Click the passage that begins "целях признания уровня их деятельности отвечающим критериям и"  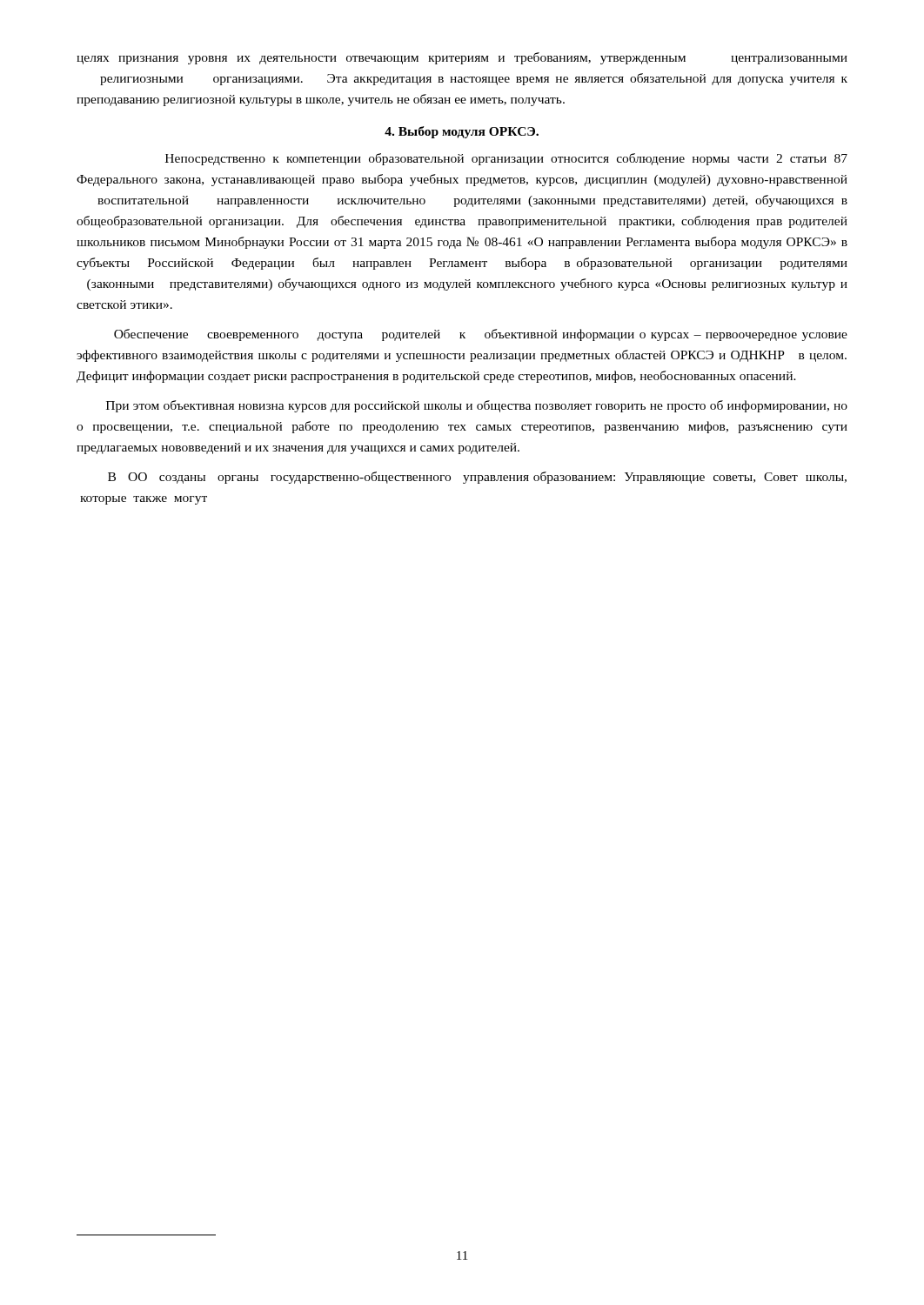point(462,78)
